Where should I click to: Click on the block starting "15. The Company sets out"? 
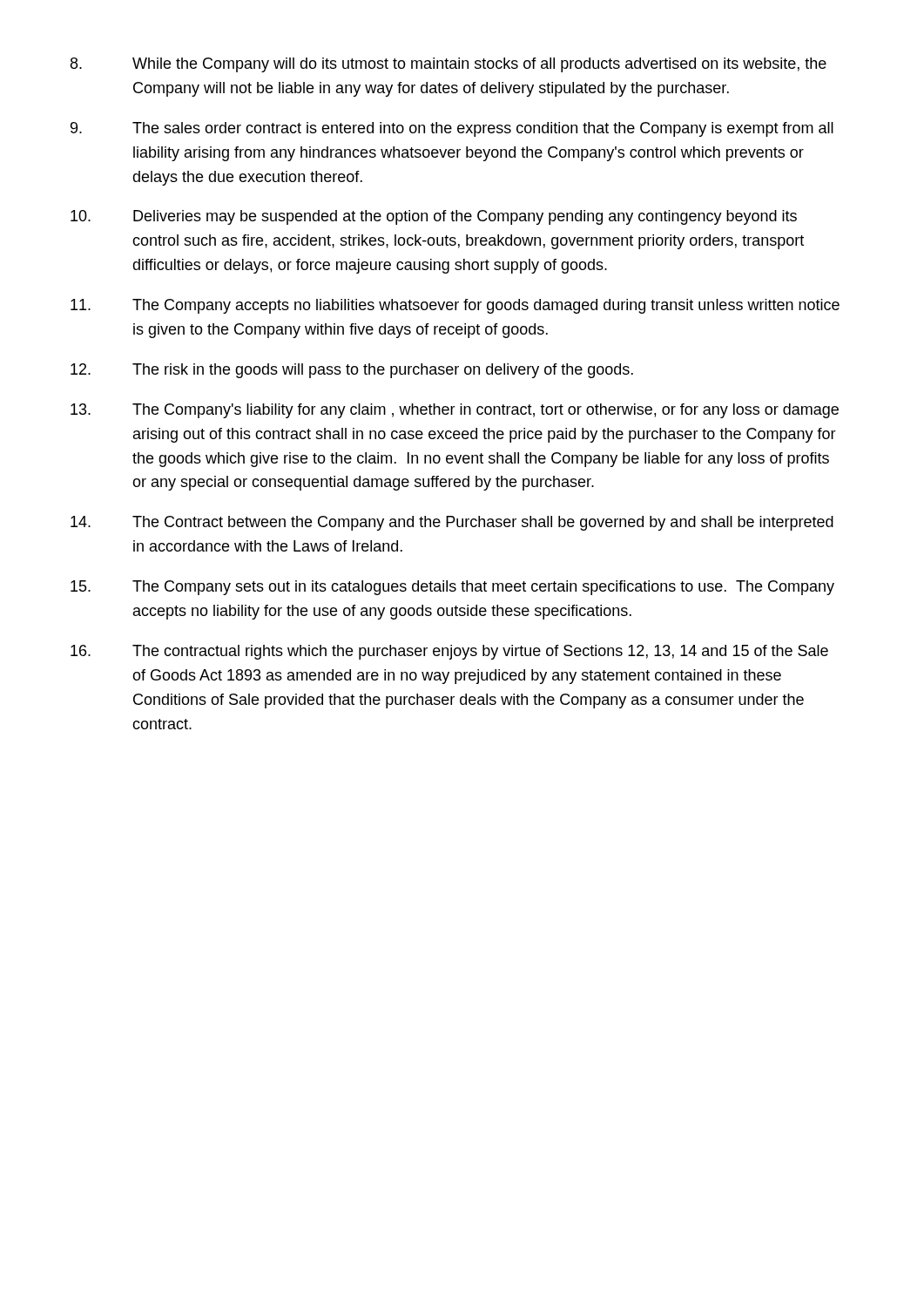coord(458,600)
